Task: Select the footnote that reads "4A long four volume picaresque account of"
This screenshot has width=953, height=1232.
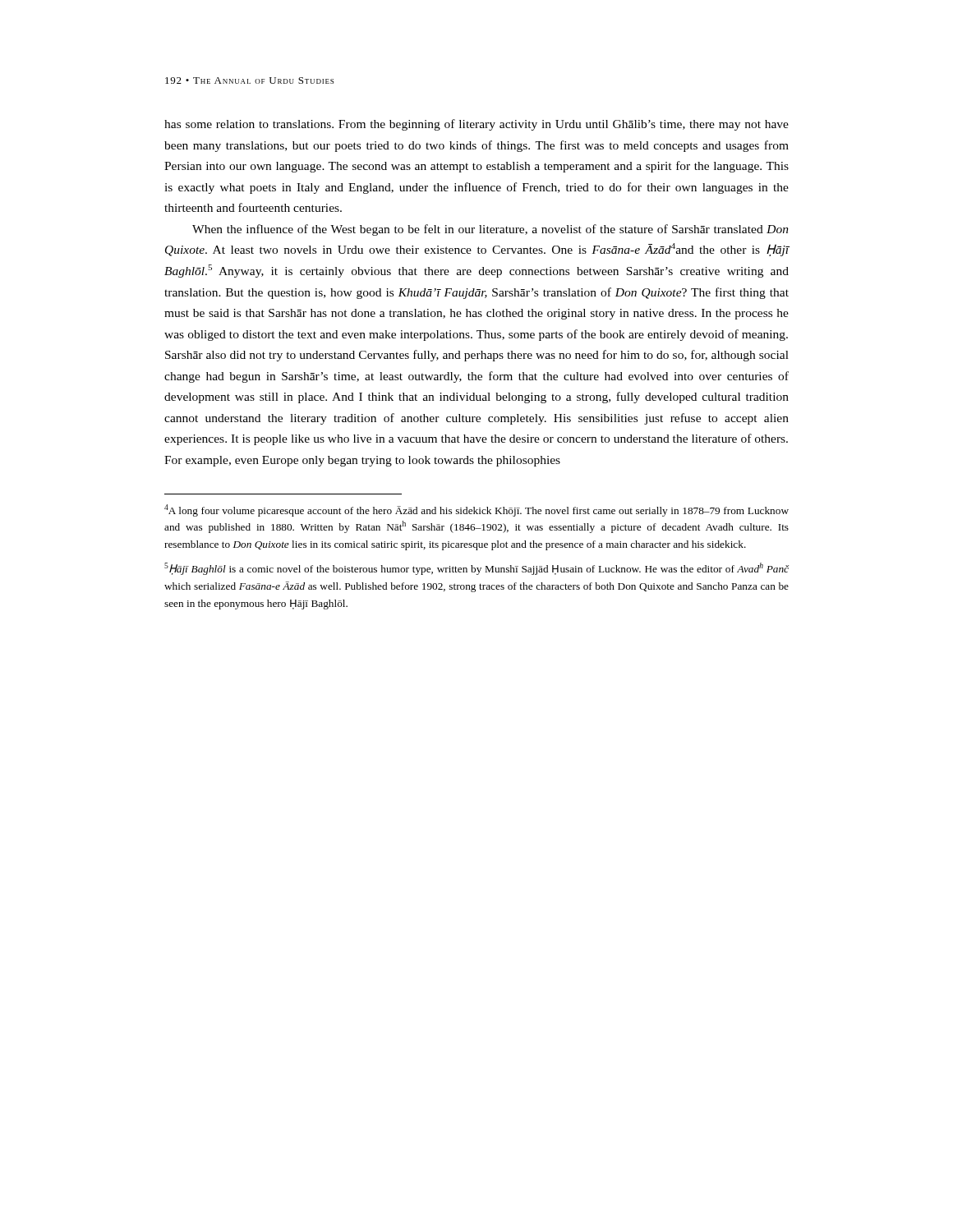Action: 476,528
